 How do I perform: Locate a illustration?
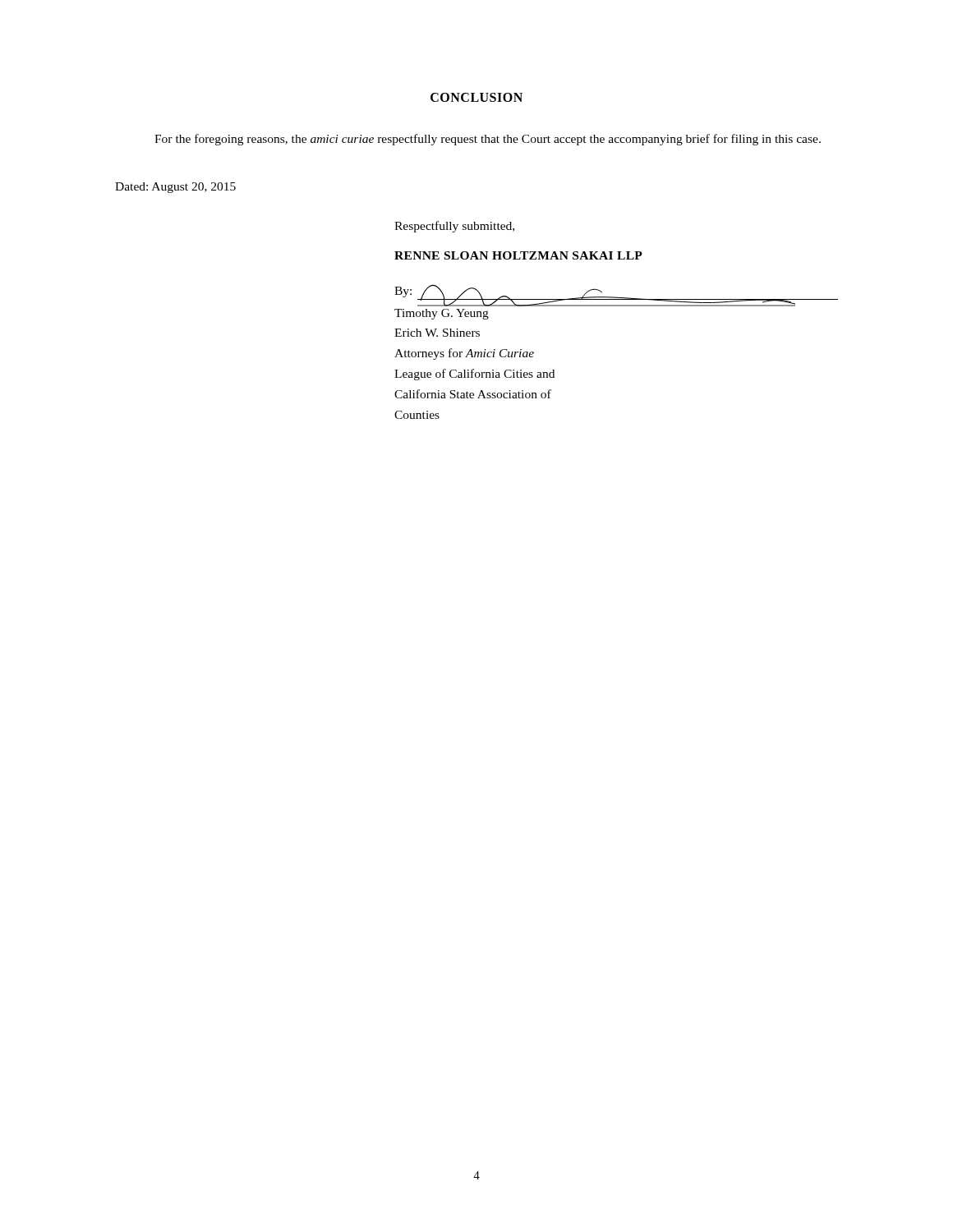click(616, 284)
